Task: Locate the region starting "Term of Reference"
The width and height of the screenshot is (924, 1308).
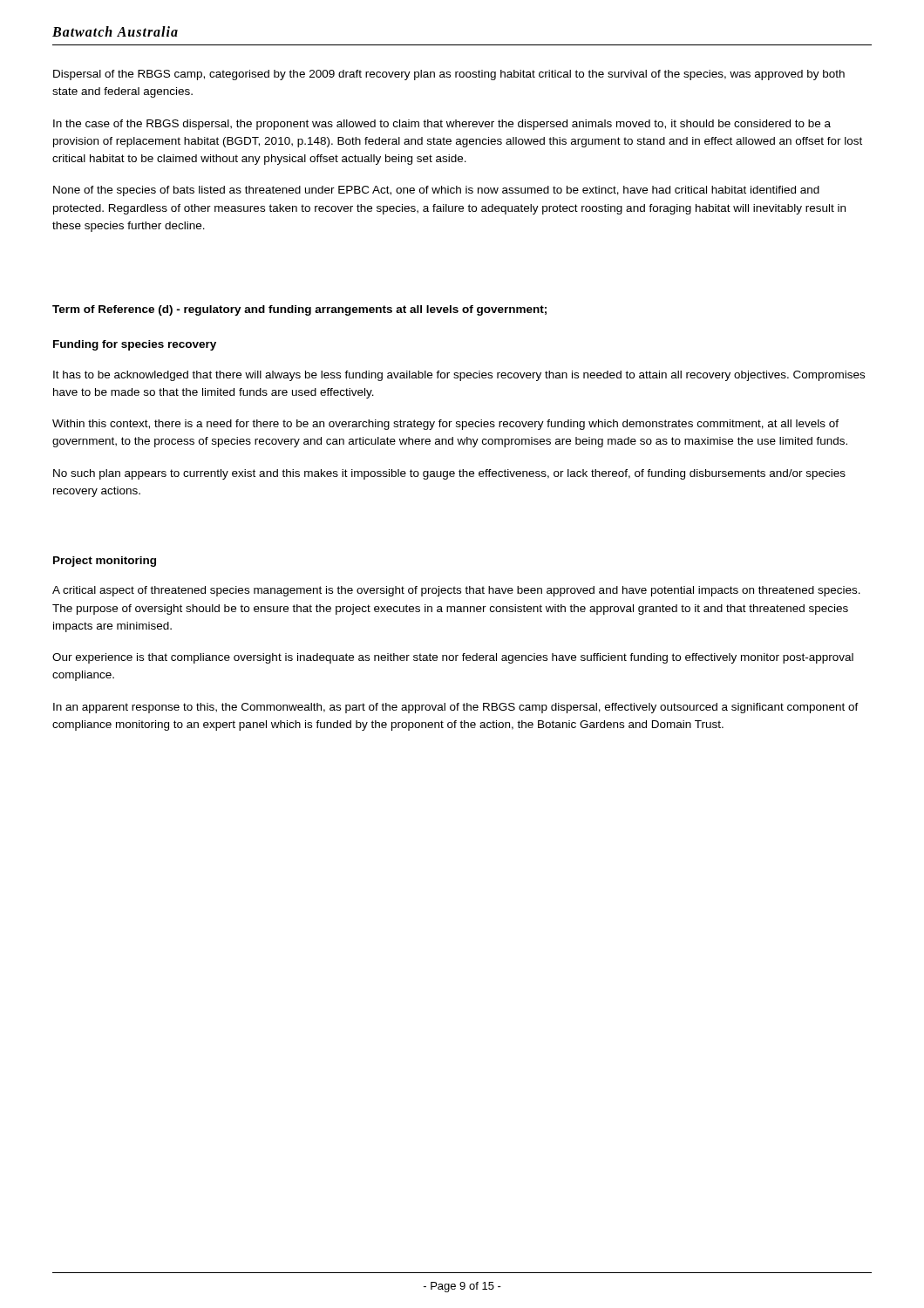Action: [x=300, y=309]
